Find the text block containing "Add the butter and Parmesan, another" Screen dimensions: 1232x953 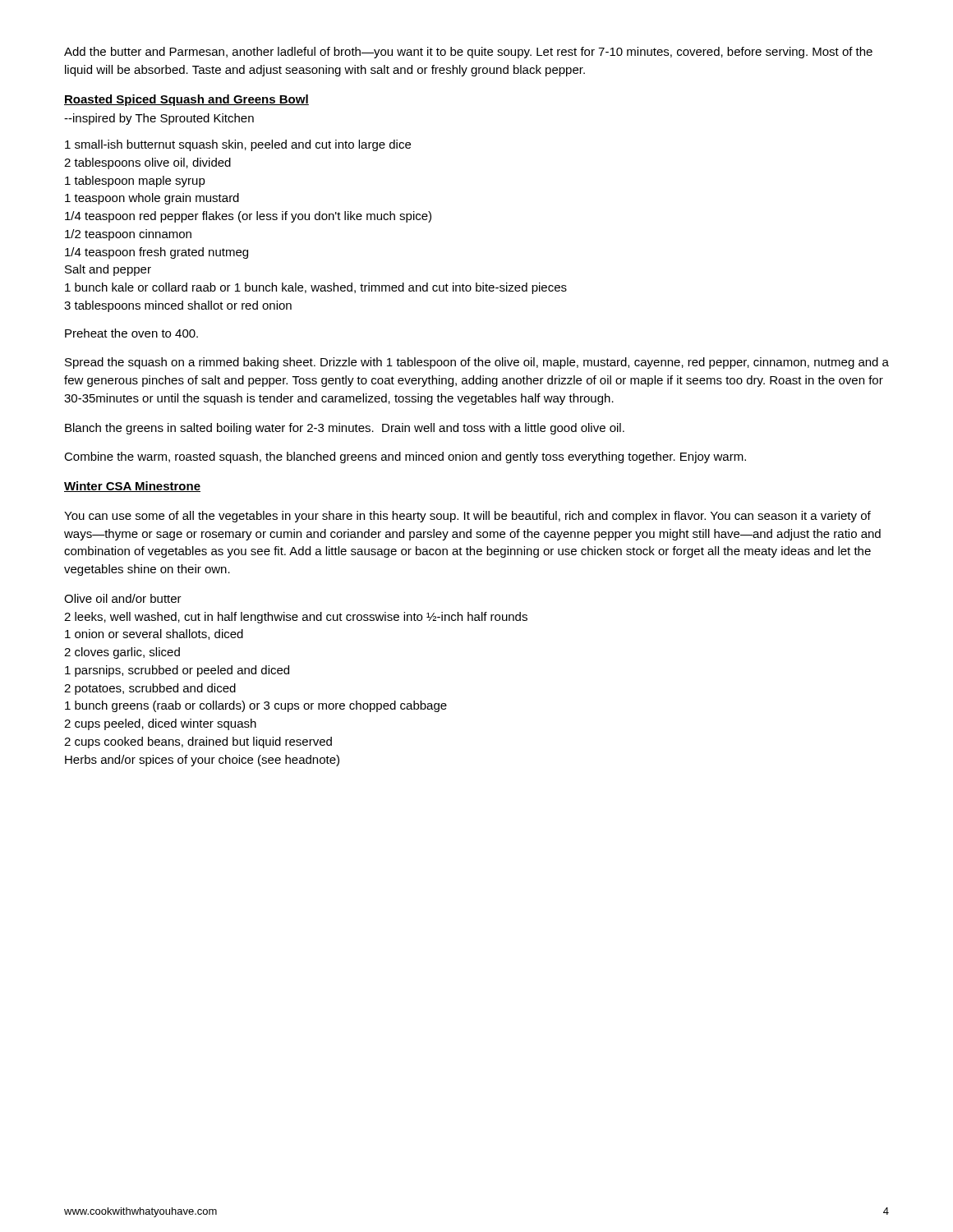[x=468, y=60]
